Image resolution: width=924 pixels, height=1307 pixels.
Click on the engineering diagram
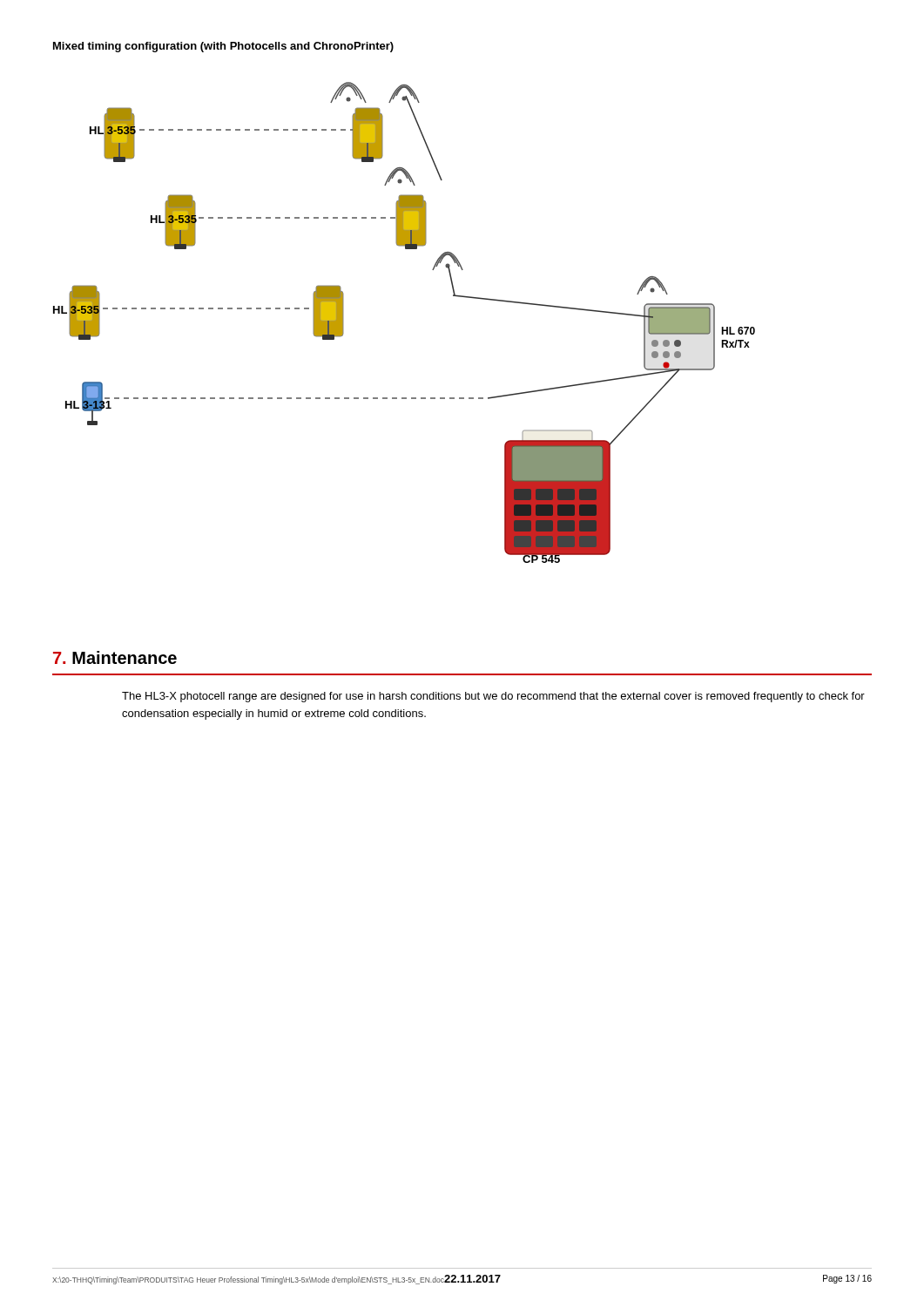coord(427,343)
